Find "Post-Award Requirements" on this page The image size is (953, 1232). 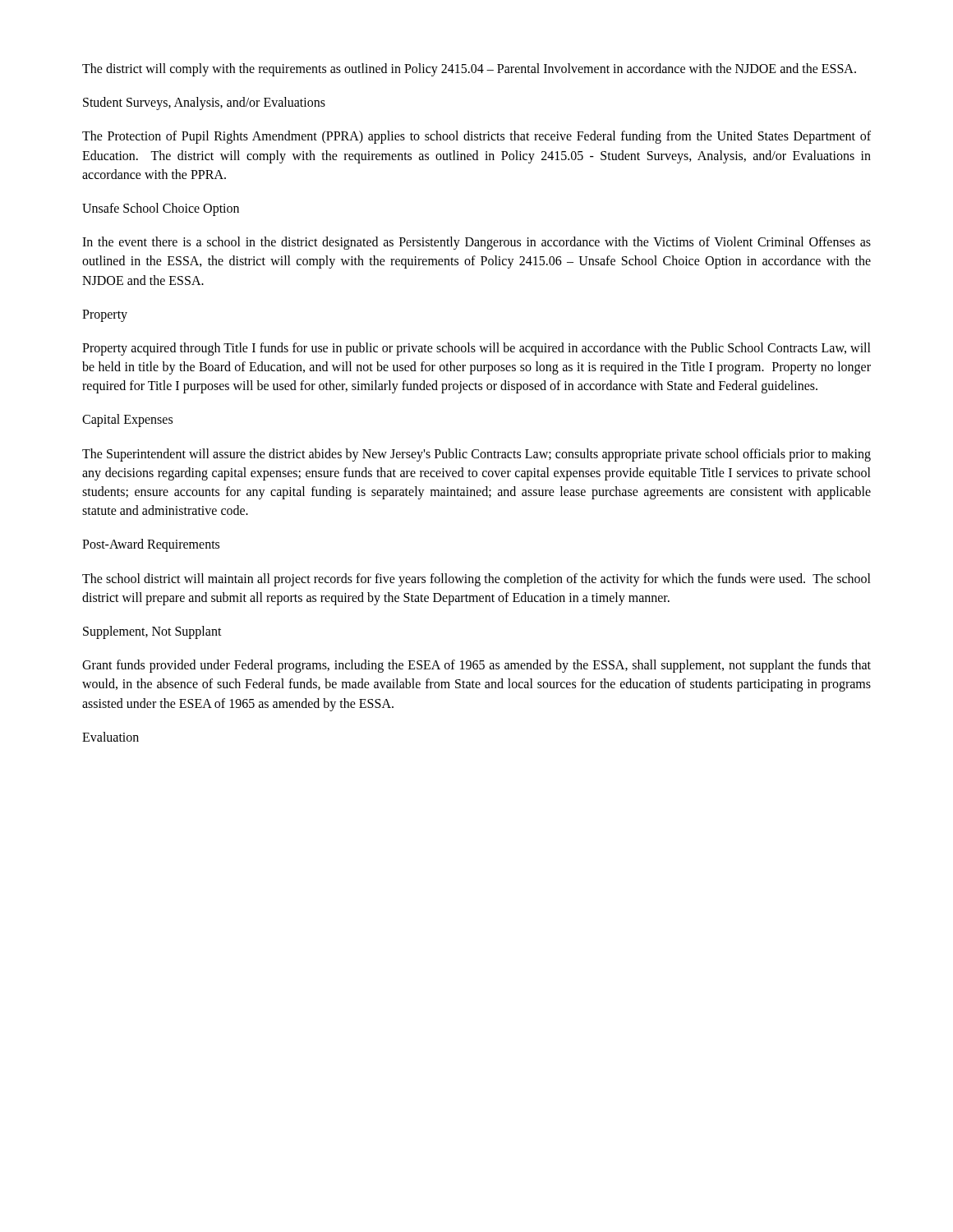click(151, 544)
